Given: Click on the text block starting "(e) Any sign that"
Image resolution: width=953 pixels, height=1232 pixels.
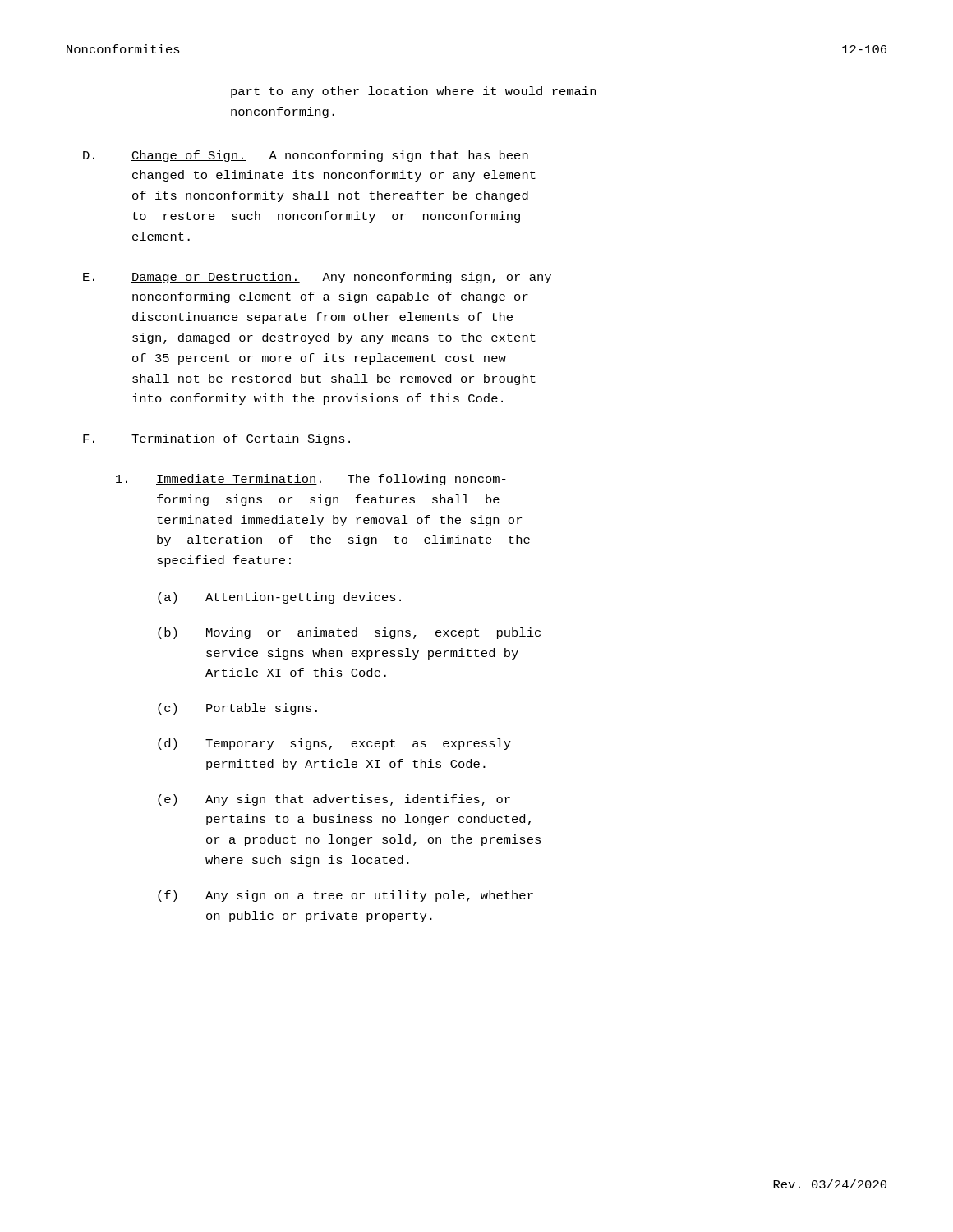Looking at the screenshot, I should tap(522, 830).
